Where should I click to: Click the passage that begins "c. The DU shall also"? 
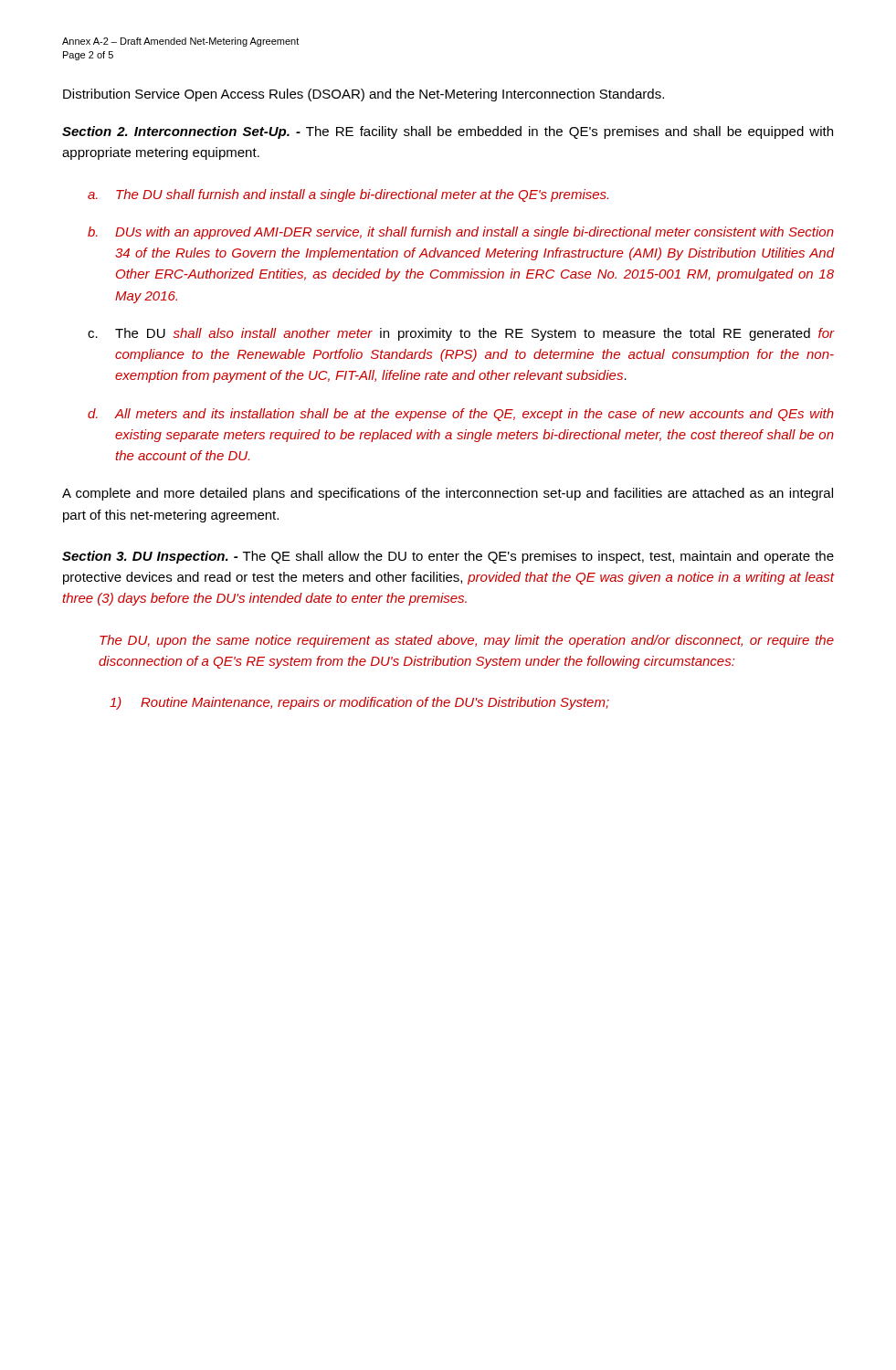pos(461,354)
